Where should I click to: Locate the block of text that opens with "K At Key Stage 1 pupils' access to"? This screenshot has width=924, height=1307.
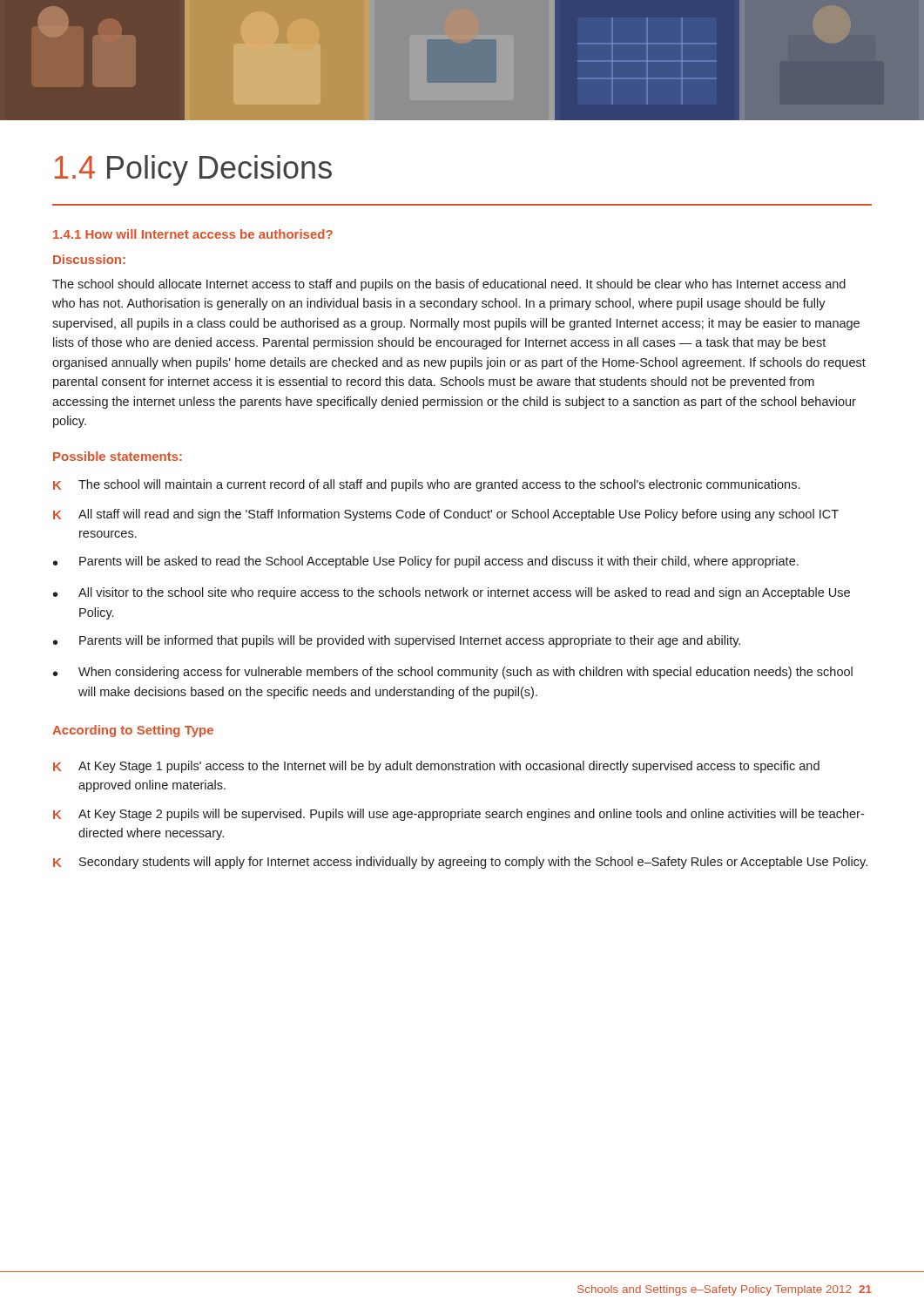click(x=462, y=776)
